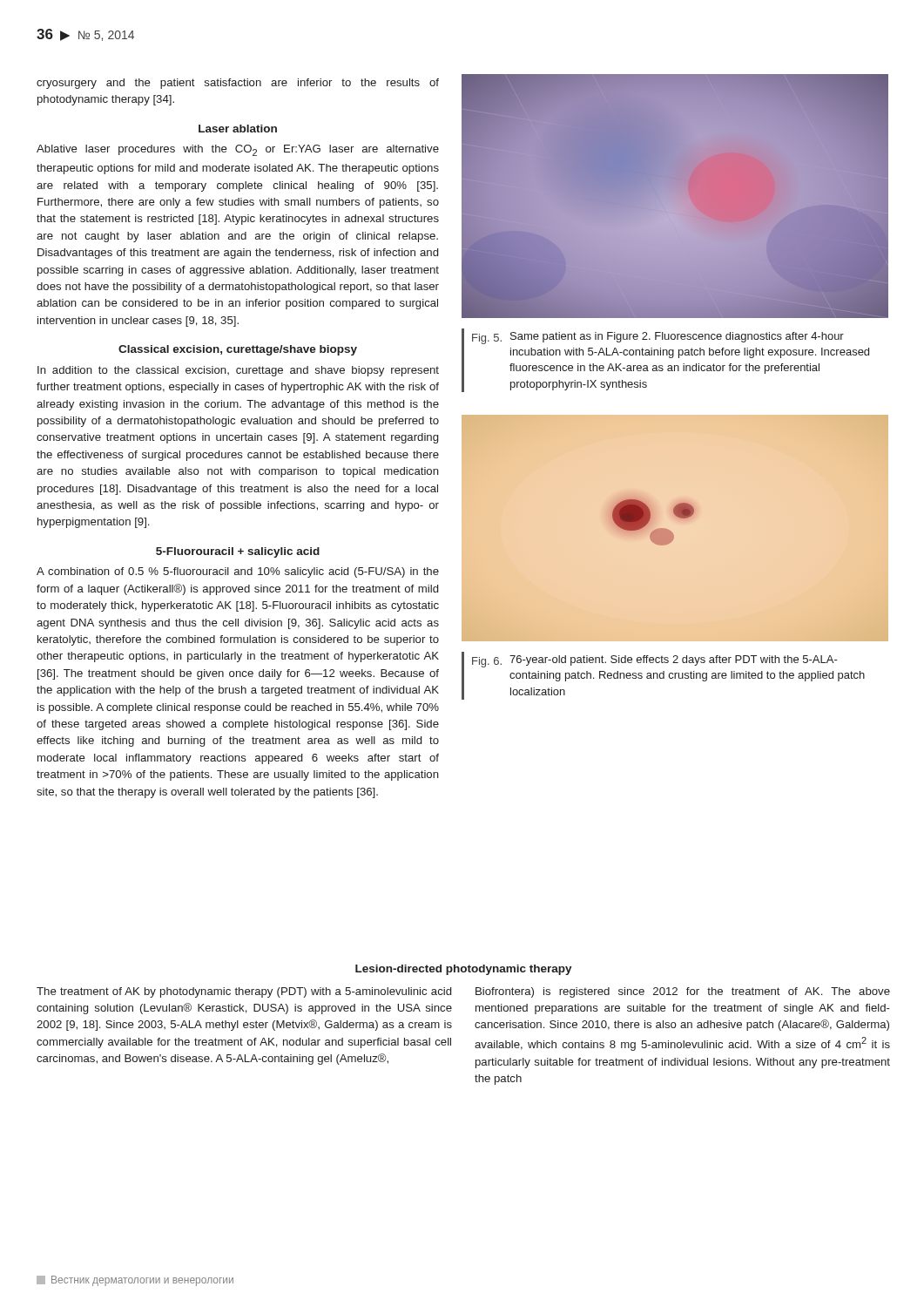
Task: Locate the text "Laser ablation"
Action: pyautogui.click(x=238, y=128)
